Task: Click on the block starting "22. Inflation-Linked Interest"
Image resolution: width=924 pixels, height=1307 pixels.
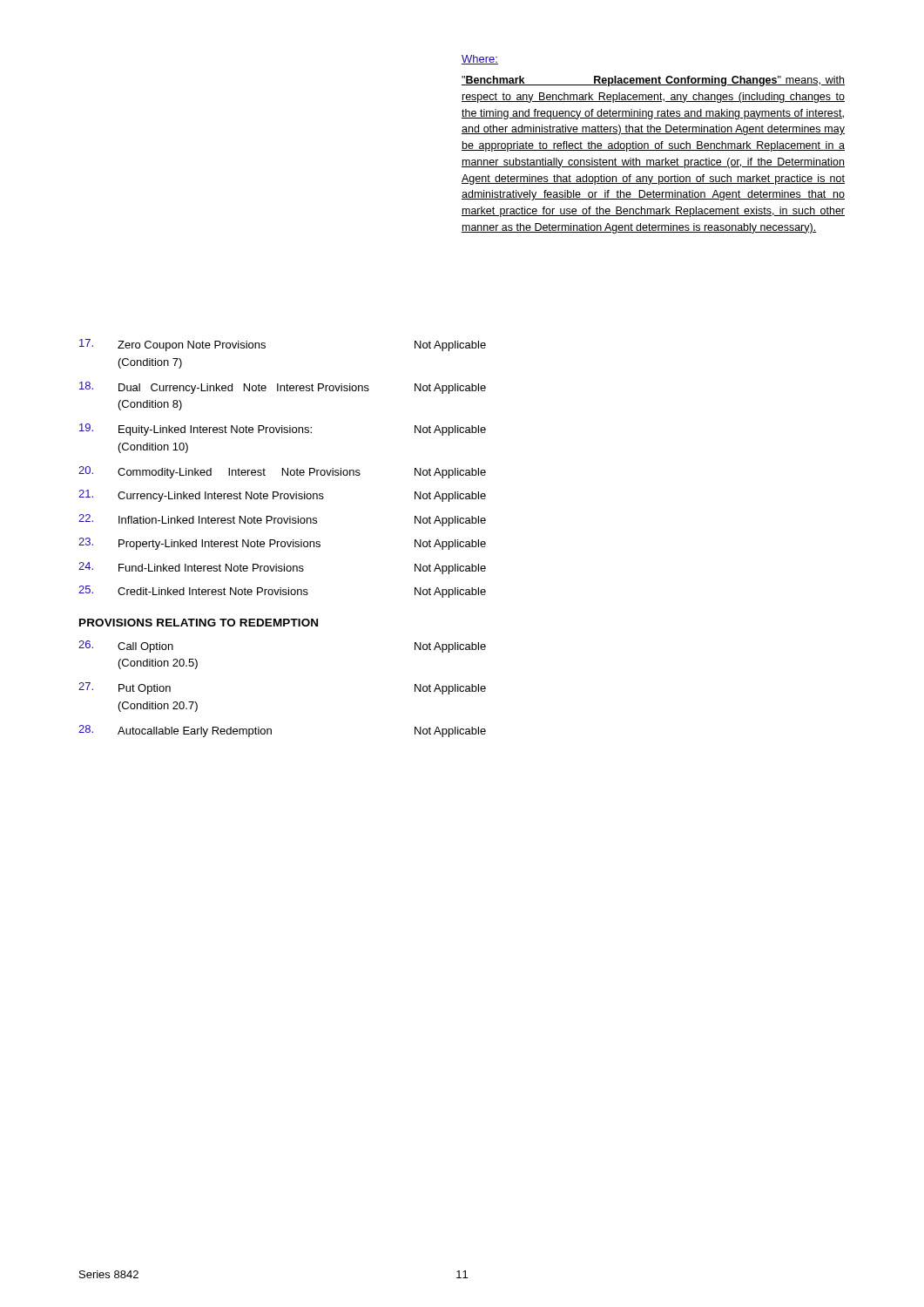Action: click(x=462, y=516)
